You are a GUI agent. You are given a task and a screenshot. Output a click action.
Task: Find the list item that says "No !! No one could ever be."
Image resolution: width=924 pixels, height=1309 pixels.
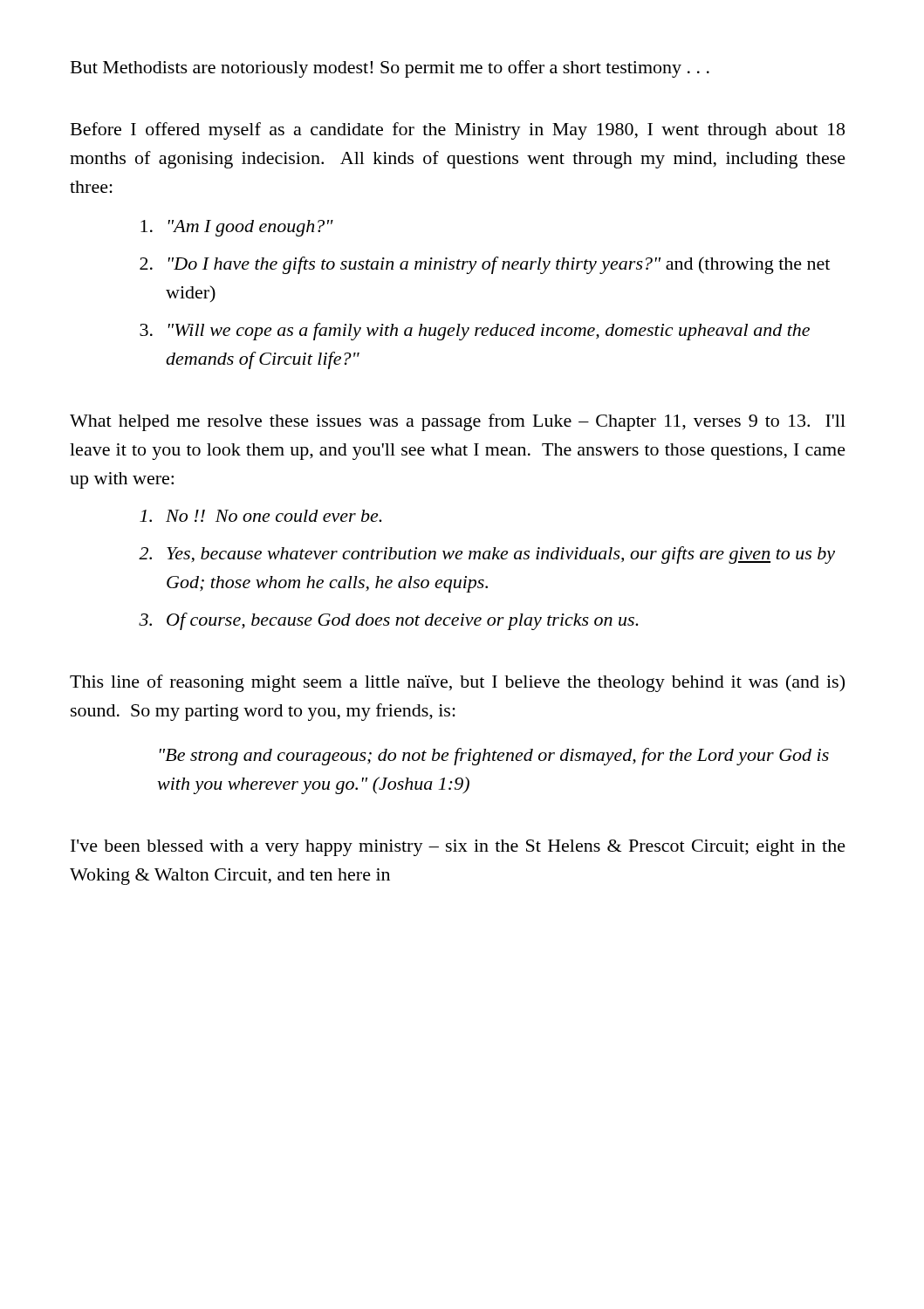point(261,516)
